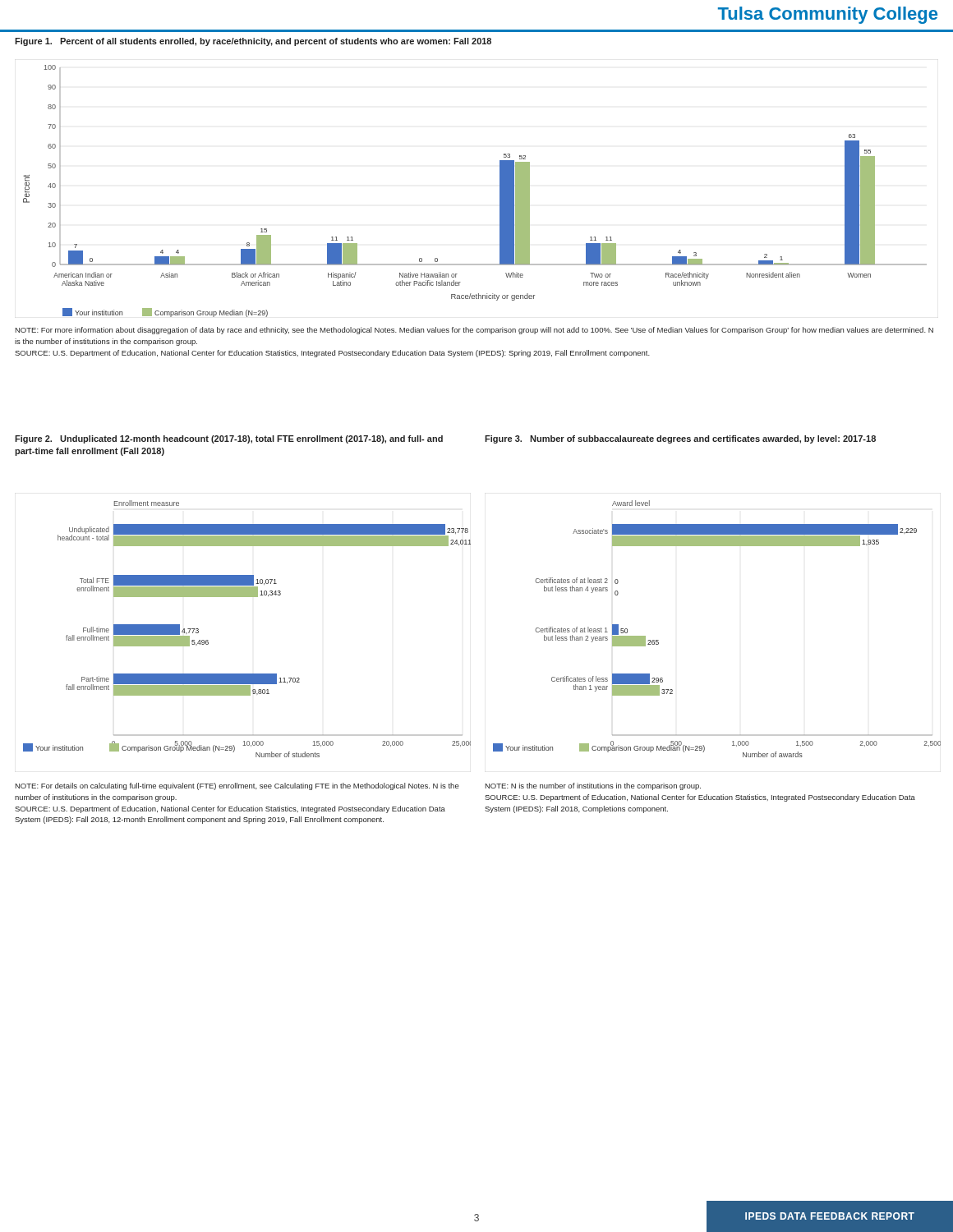Image resolution: width=953 pixels, height=1232 pixels.
Task: Point to the passage starting "NOTE: N is the number of institutions"
Action: point(700,797)
